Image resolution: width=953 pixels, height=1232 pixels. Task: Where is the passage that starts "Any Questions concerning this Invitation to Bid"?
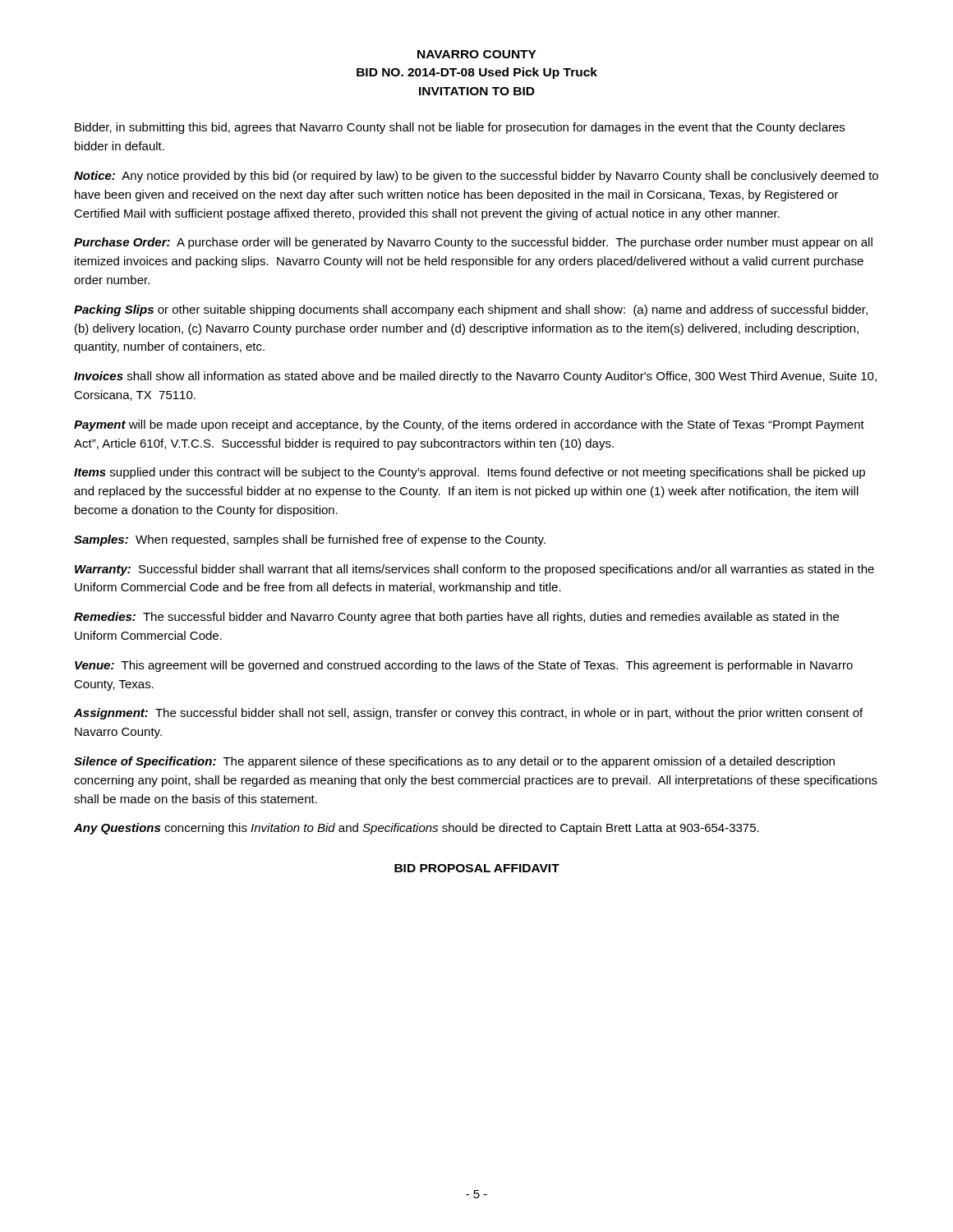417,828
